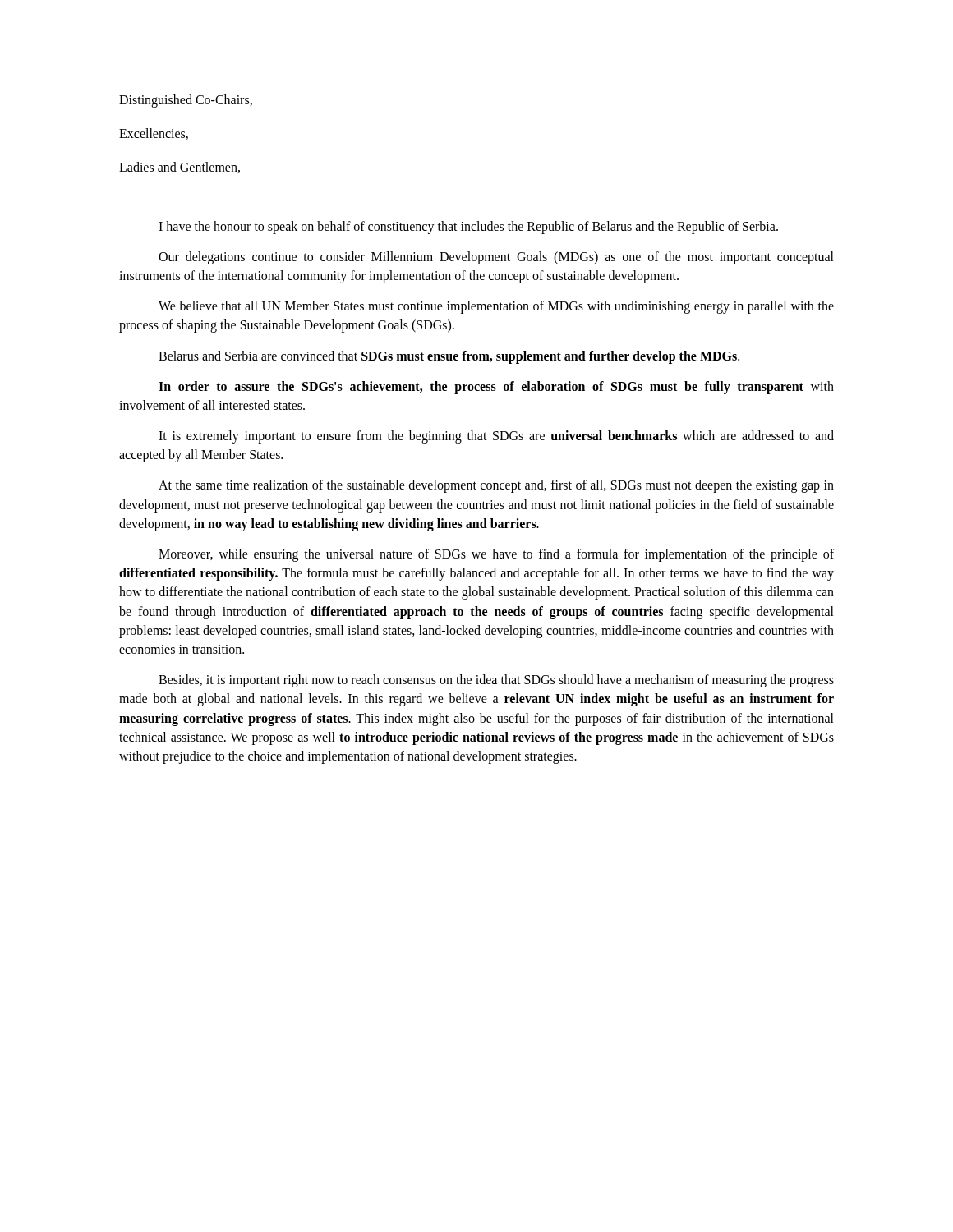
Task: Navigate to the text block starting "Our delegations continue to consider Millennium Development Goals"
Action: point(476,266)
